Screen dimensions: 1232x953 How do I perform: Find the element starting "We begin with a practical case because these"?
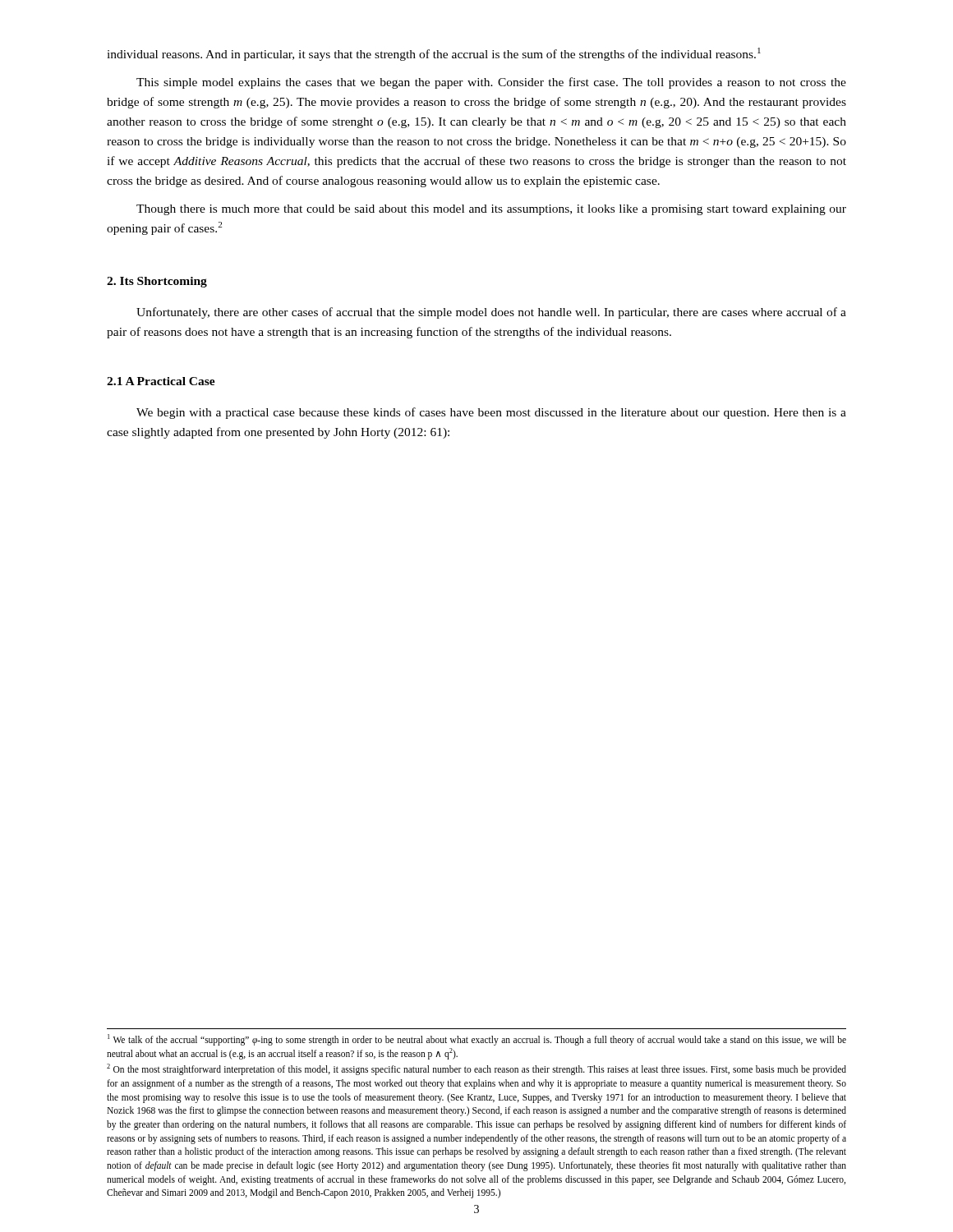[476, 422]
